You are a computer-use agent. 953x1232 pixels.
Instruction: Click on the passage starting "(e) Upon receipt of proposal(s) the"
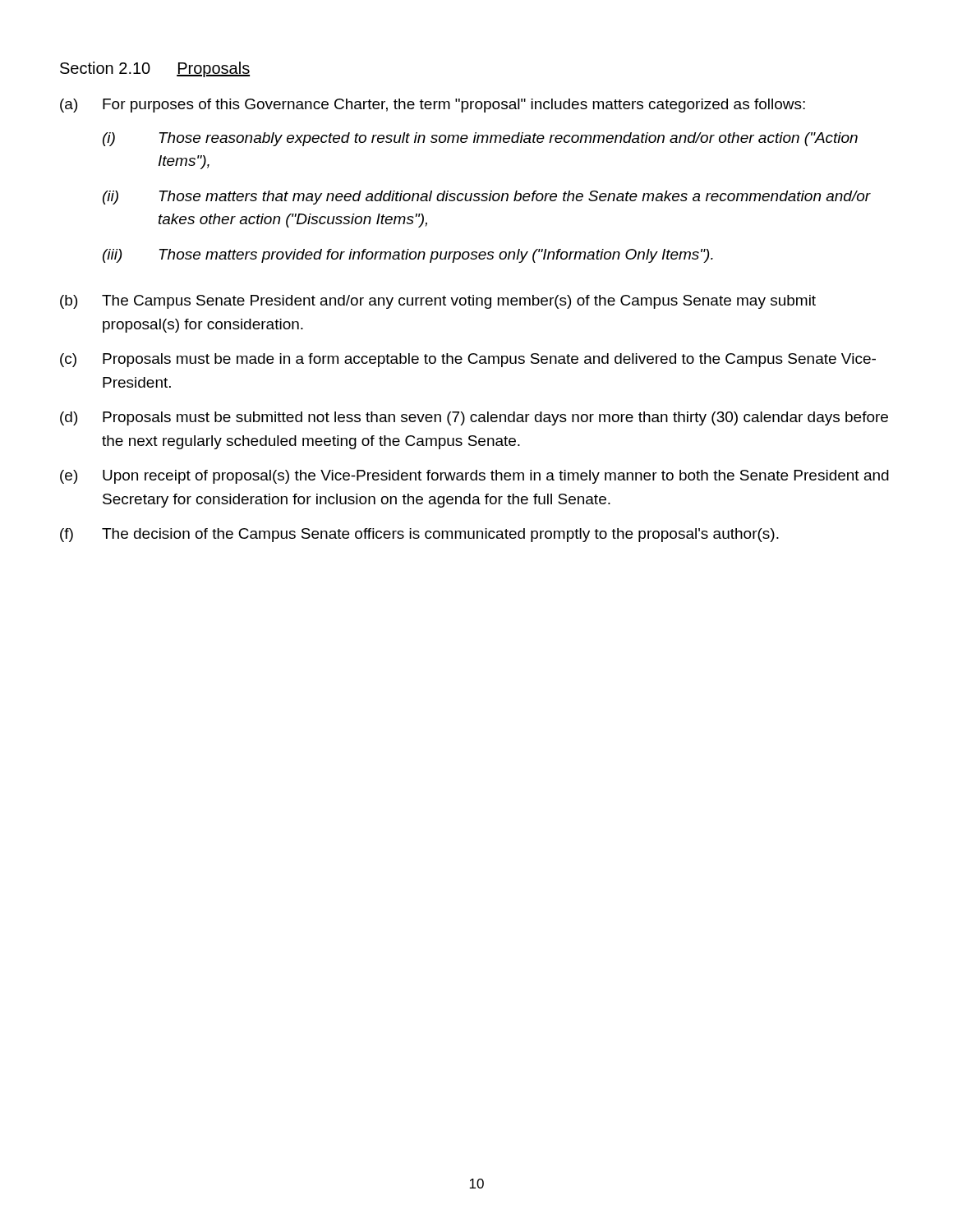[476, 488]
